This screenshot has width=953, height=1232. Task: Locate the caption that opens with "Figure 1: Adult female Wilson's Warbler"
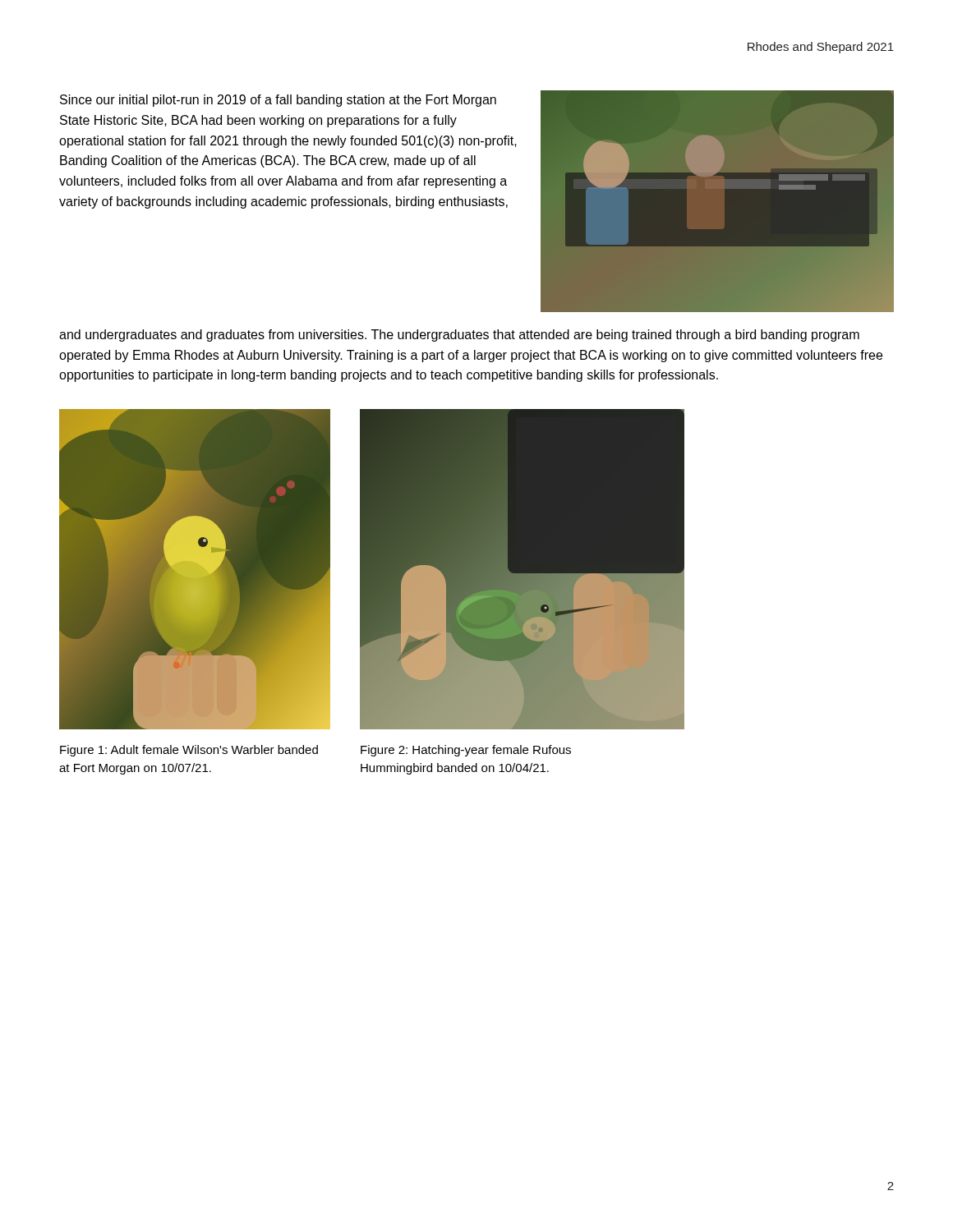pyautogui.click(x=189, y=759)
